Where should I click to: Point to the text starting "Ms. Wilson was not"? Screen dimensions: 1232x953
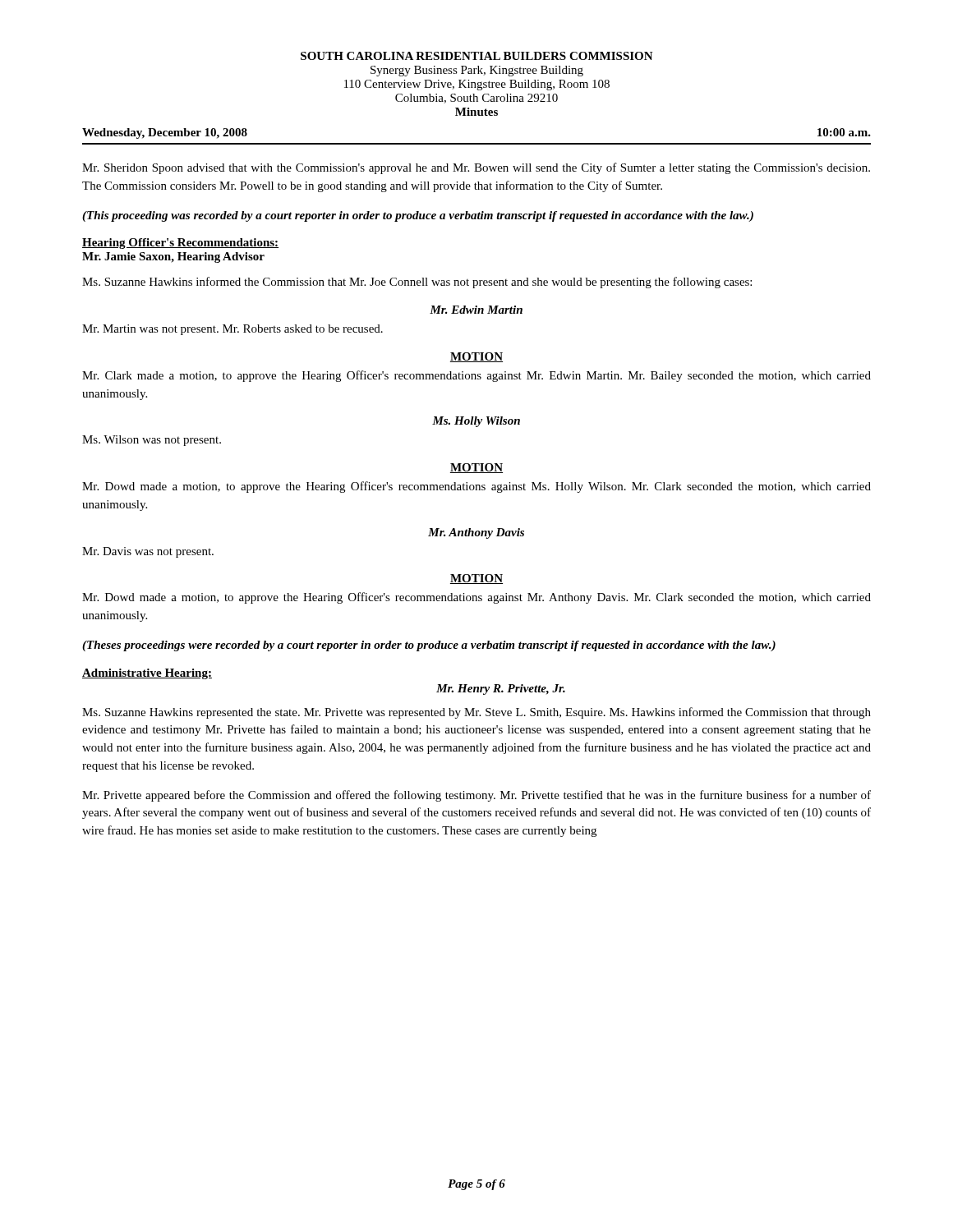click(152, 440)
